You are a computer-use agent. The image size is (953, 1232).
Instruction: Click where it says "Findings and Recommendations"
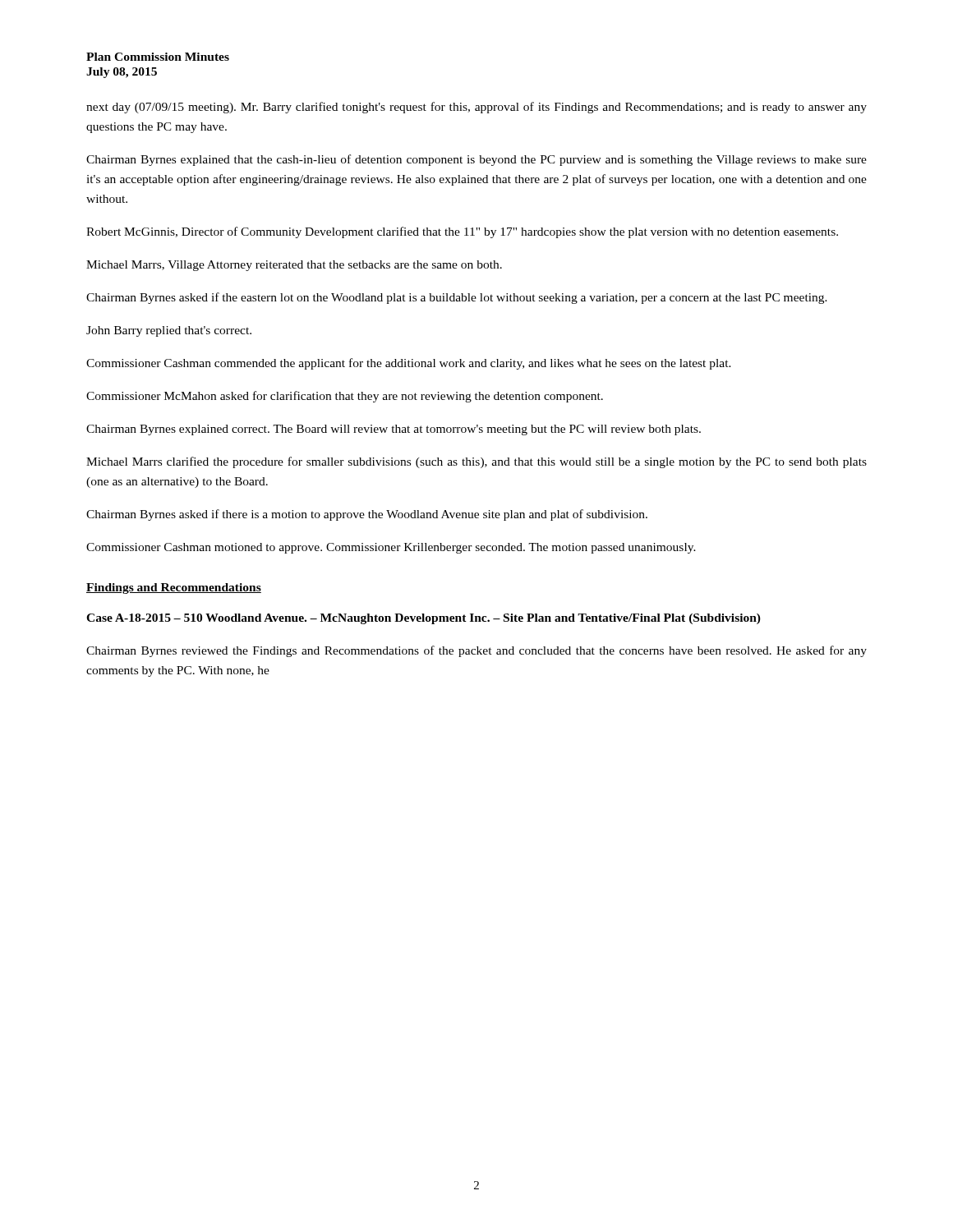tap(174, 587)
